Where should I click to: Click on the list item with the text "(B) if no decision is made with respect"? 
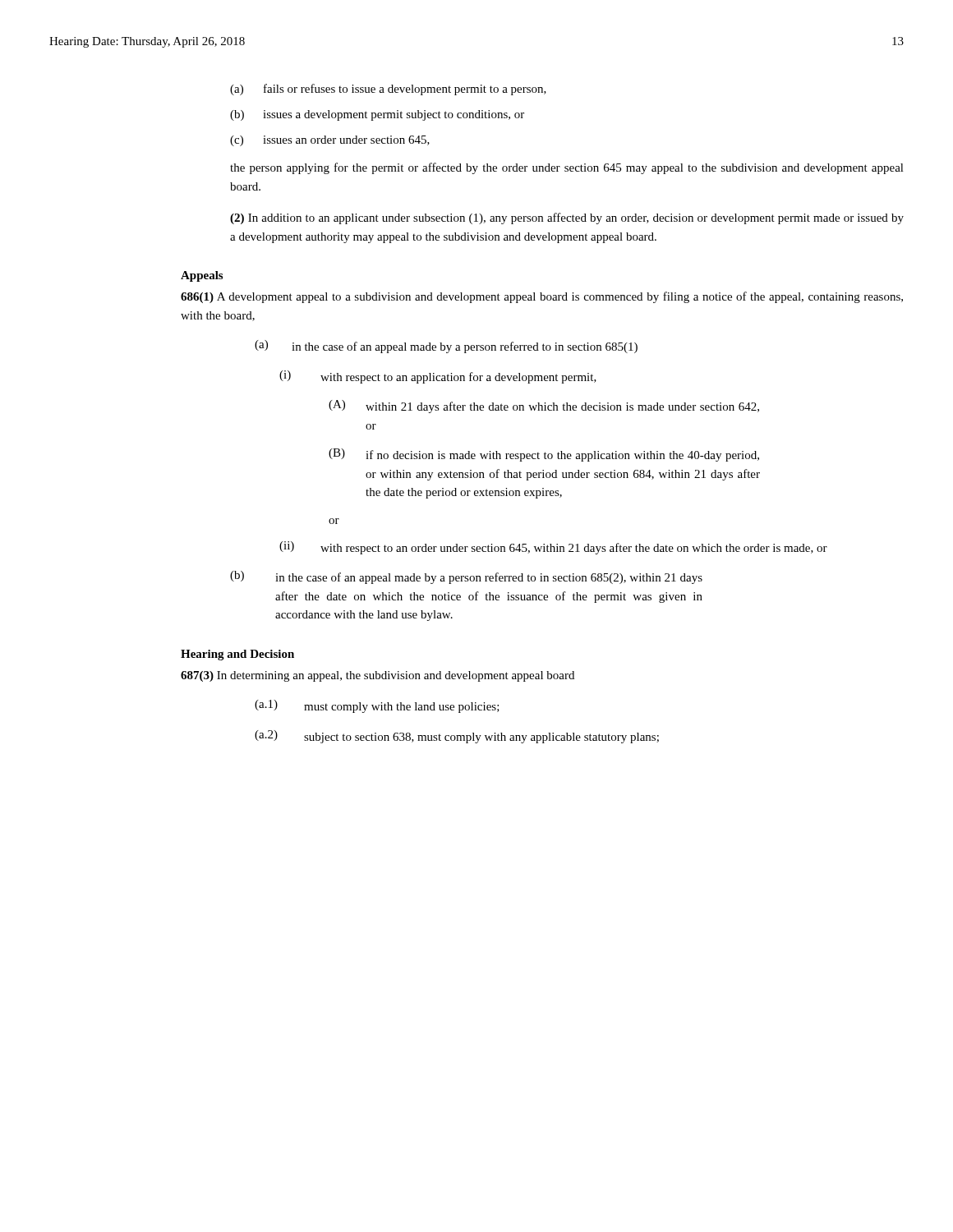[544, 474]
